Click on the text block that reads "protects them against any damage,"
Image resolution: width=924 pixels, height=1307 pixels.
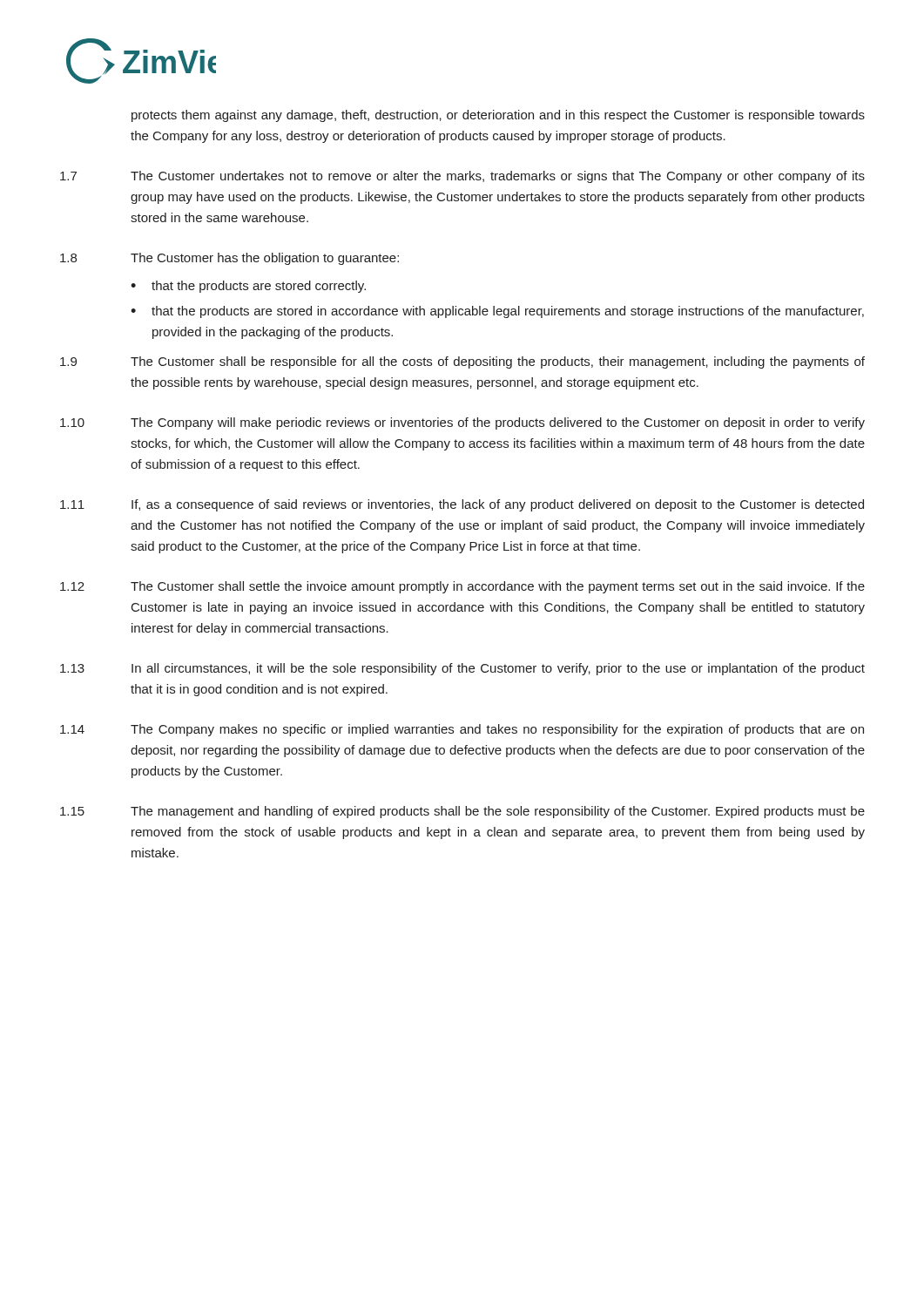coord(498,125)
